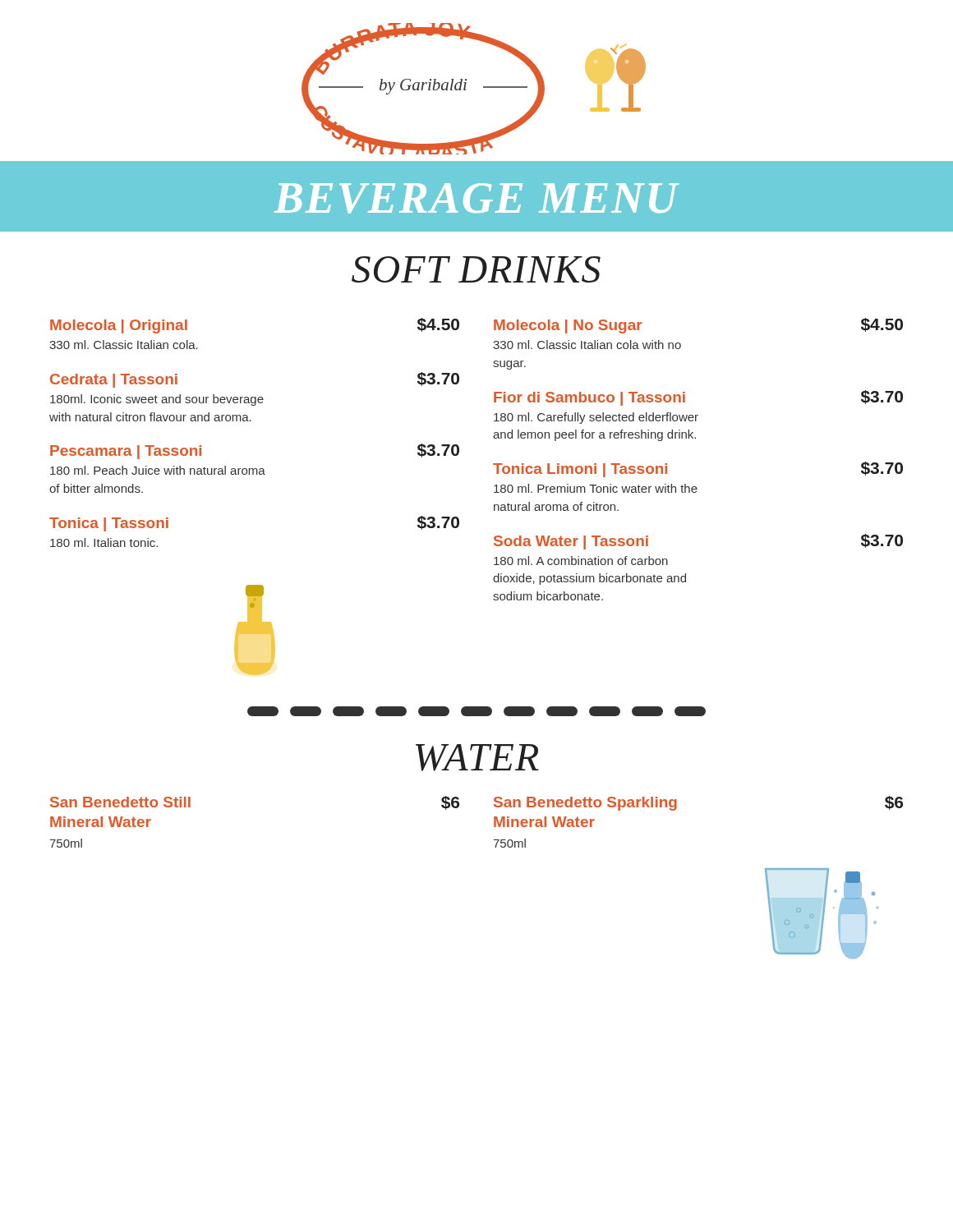This screenshot has height=1232, width=953.
Task: Locate the section header that says "Molecola | Original $4.50"
Action: click(123, 326)
